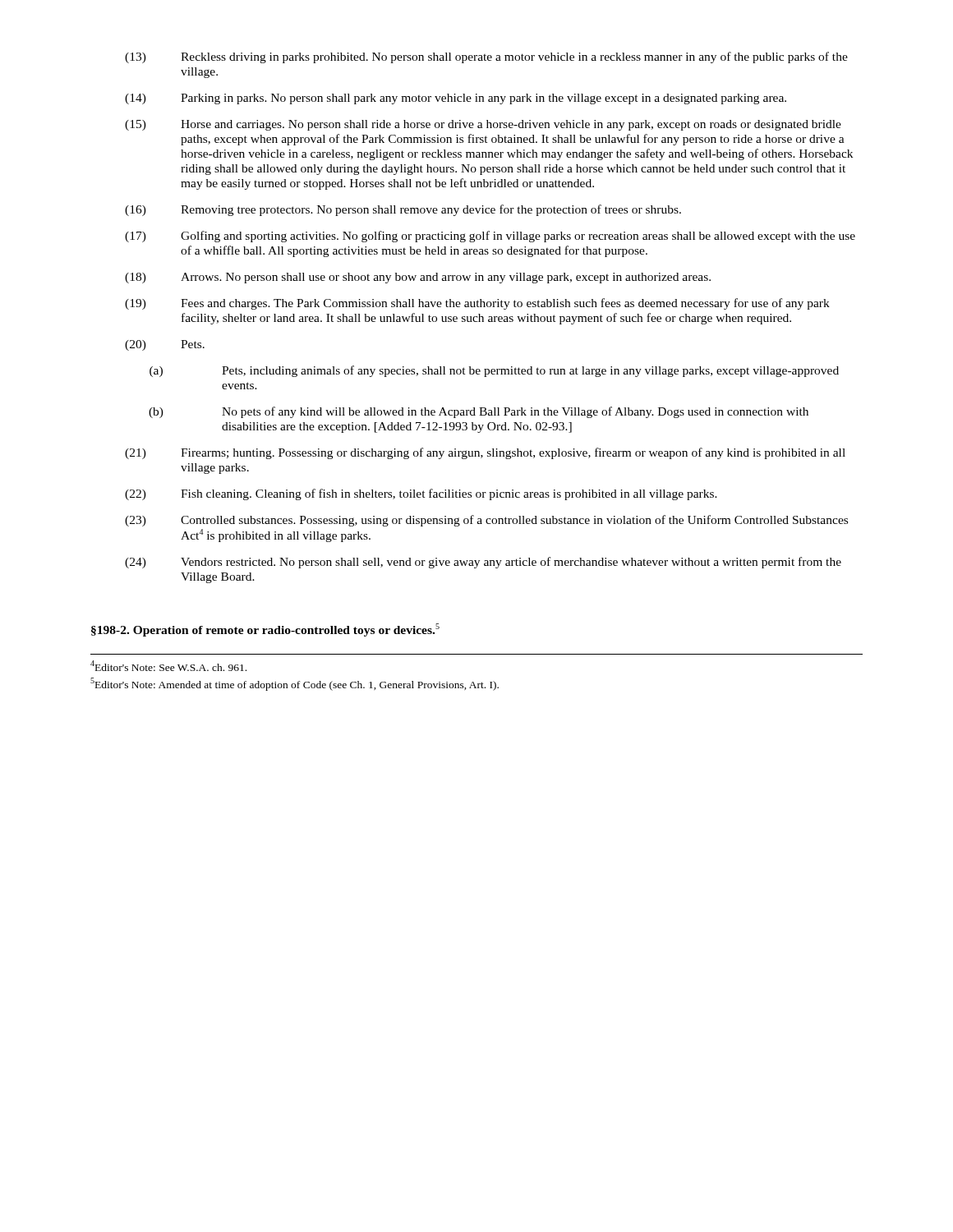Screen dimensions: 1232x953
Task: Find the text block starting "(17) Golfing and sporting activities. No"
Action: [x=476, y=243]
